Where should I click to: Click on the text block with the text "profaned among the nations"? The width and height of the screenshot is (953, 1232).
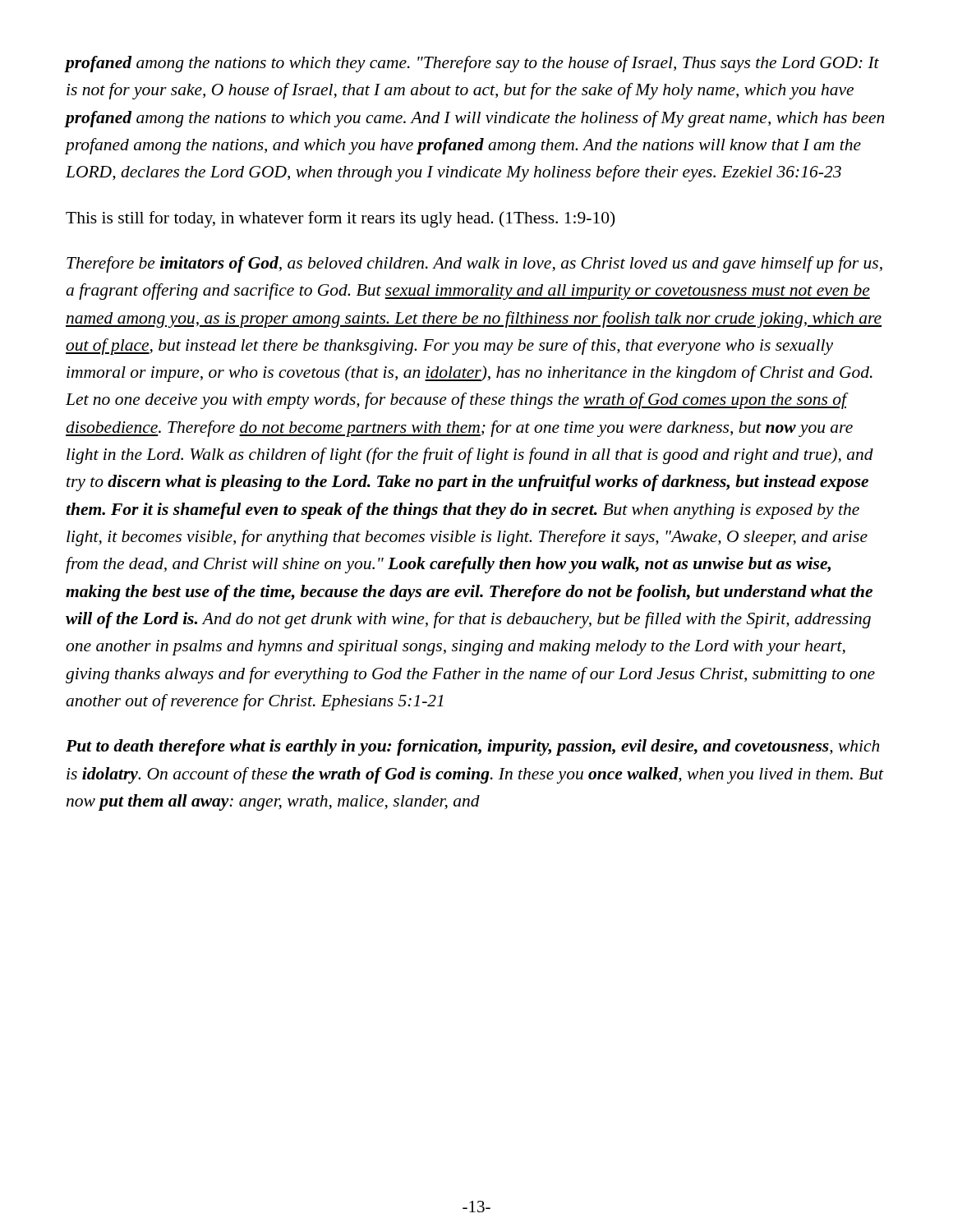tap(475, 117)
